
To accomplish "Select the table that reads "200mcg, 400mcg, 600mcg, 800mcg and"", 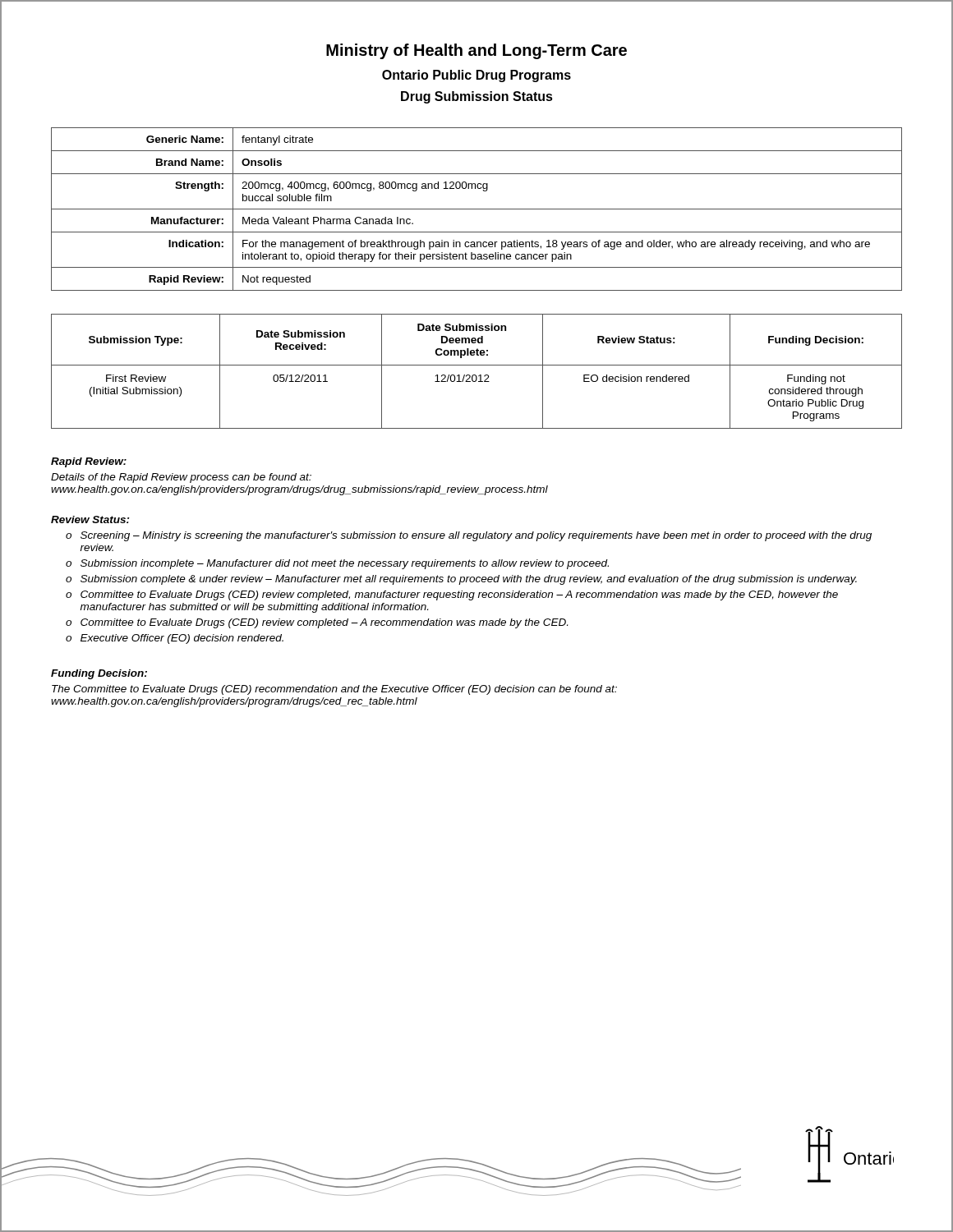I will coord(476,209).
